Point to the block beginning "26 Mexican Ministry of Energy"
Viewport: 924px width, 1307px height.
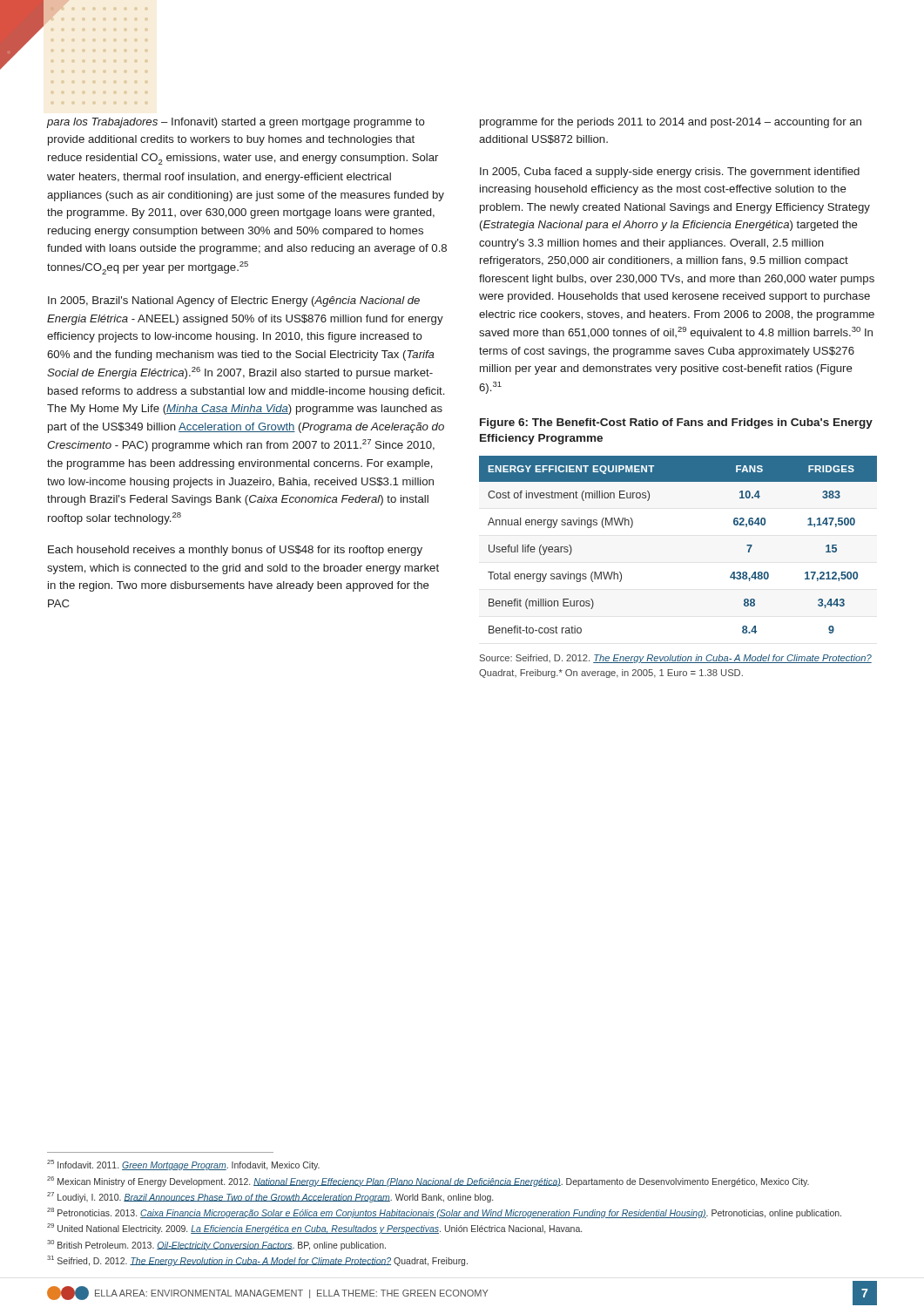[428, 1180]
